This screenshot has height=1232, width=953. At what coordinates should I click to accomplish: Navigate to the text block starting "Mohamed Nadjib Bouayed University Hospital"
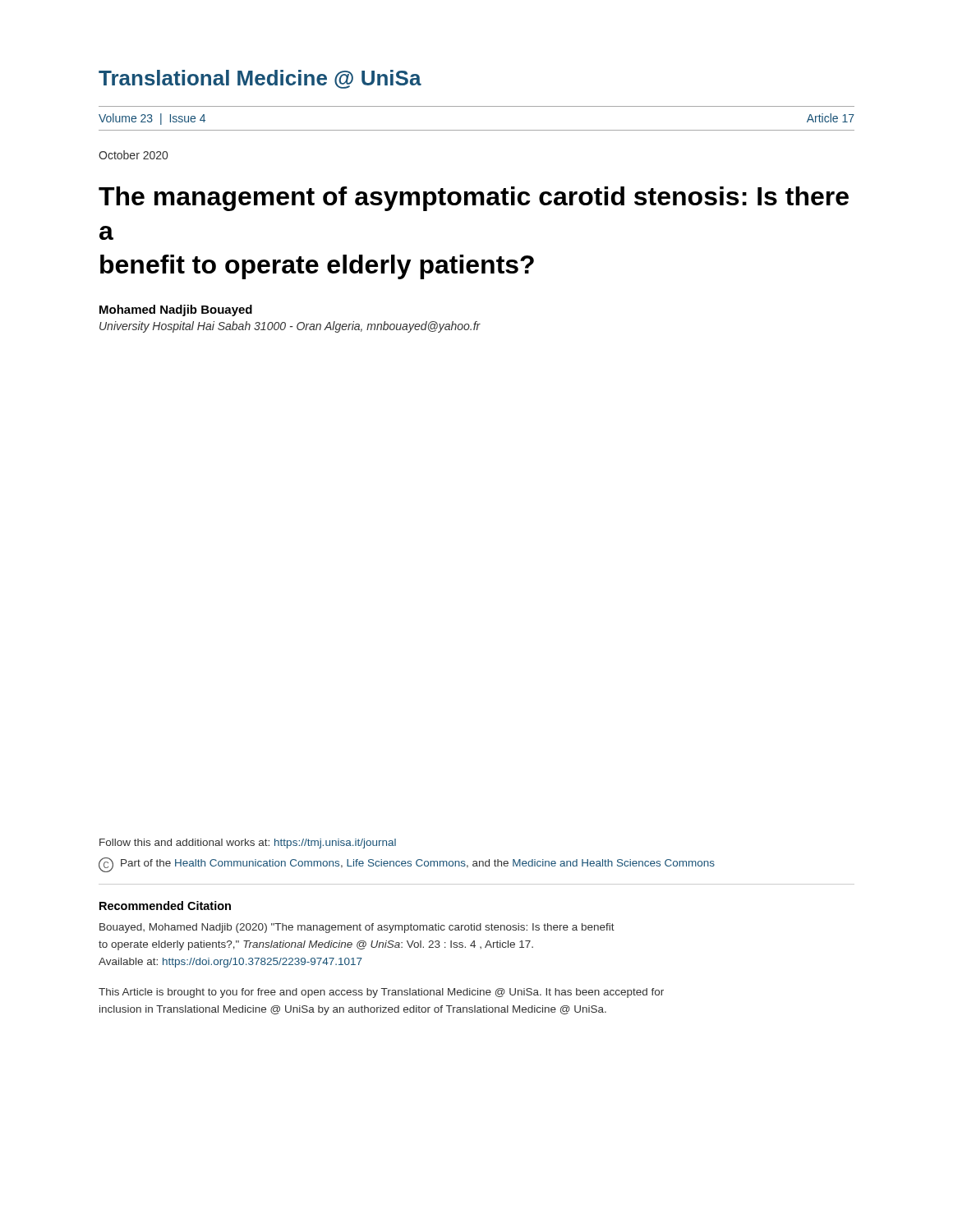[476, 317]
